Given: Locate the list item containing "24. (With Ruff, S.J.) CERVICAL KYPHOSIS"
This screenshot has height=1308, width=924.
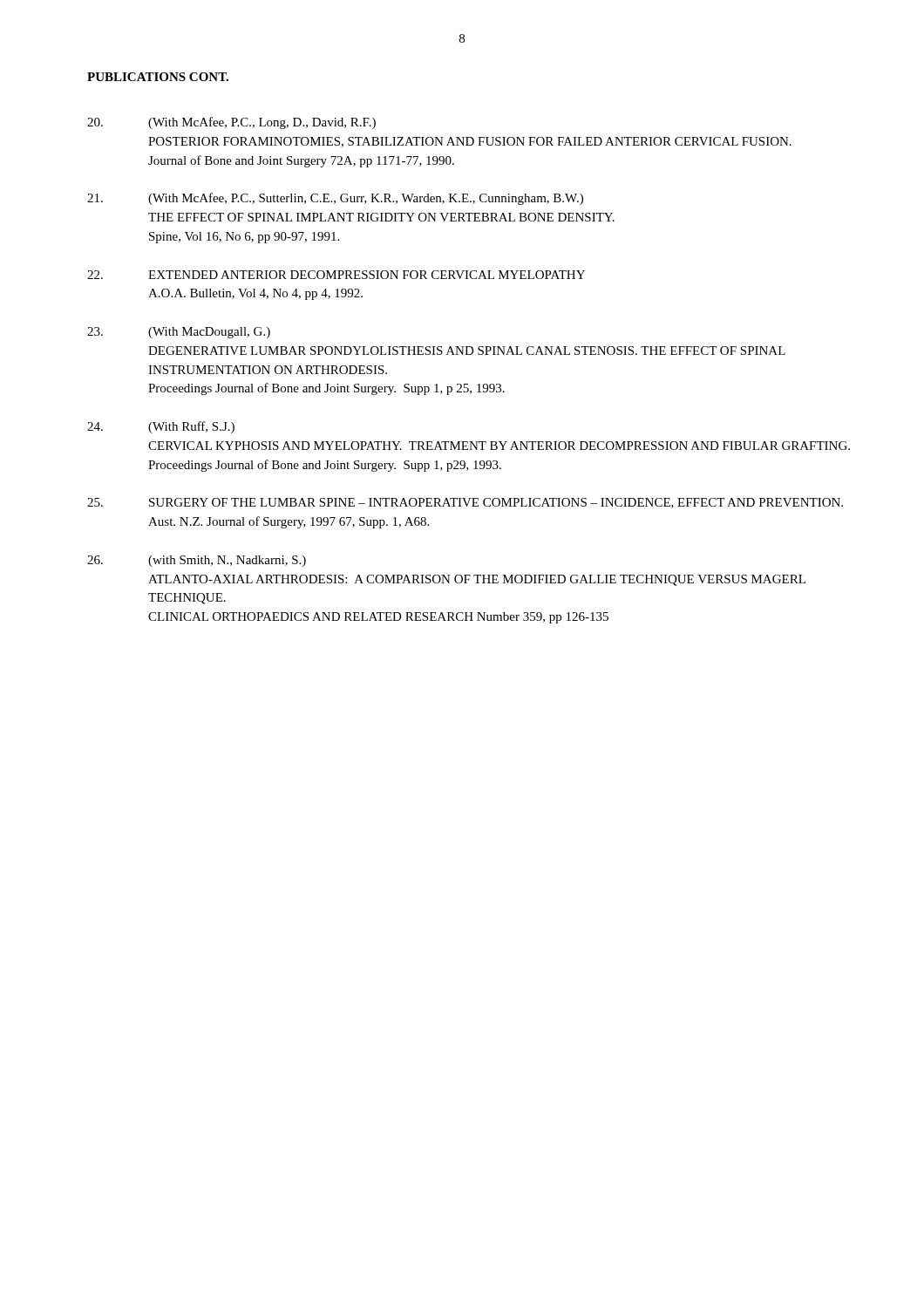Looking at the screenshot, I should click(x=471, y=446).
